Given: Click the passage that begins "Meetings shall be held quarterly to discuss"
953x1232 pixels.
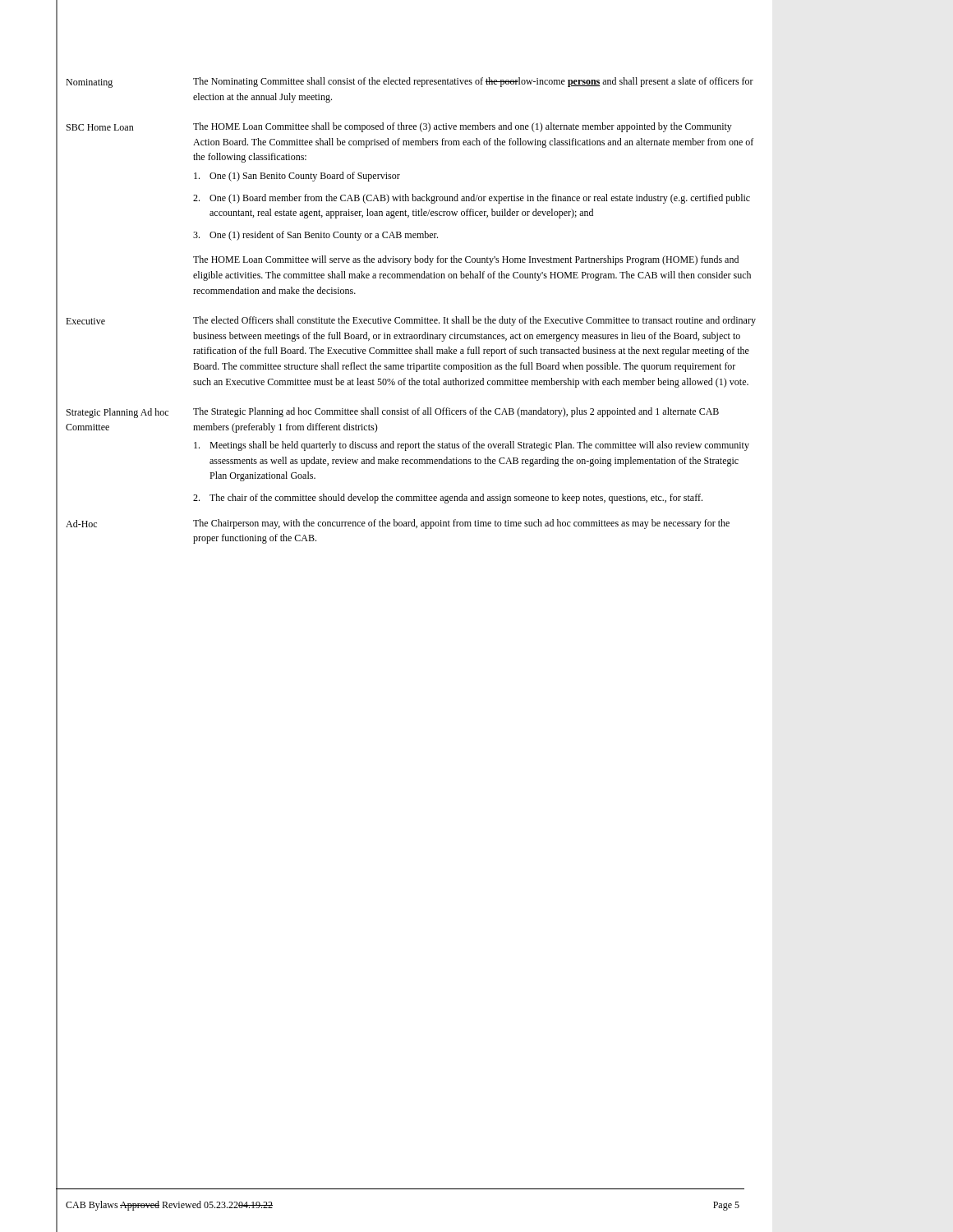Looking at the screenshot, I should [474, 461].
